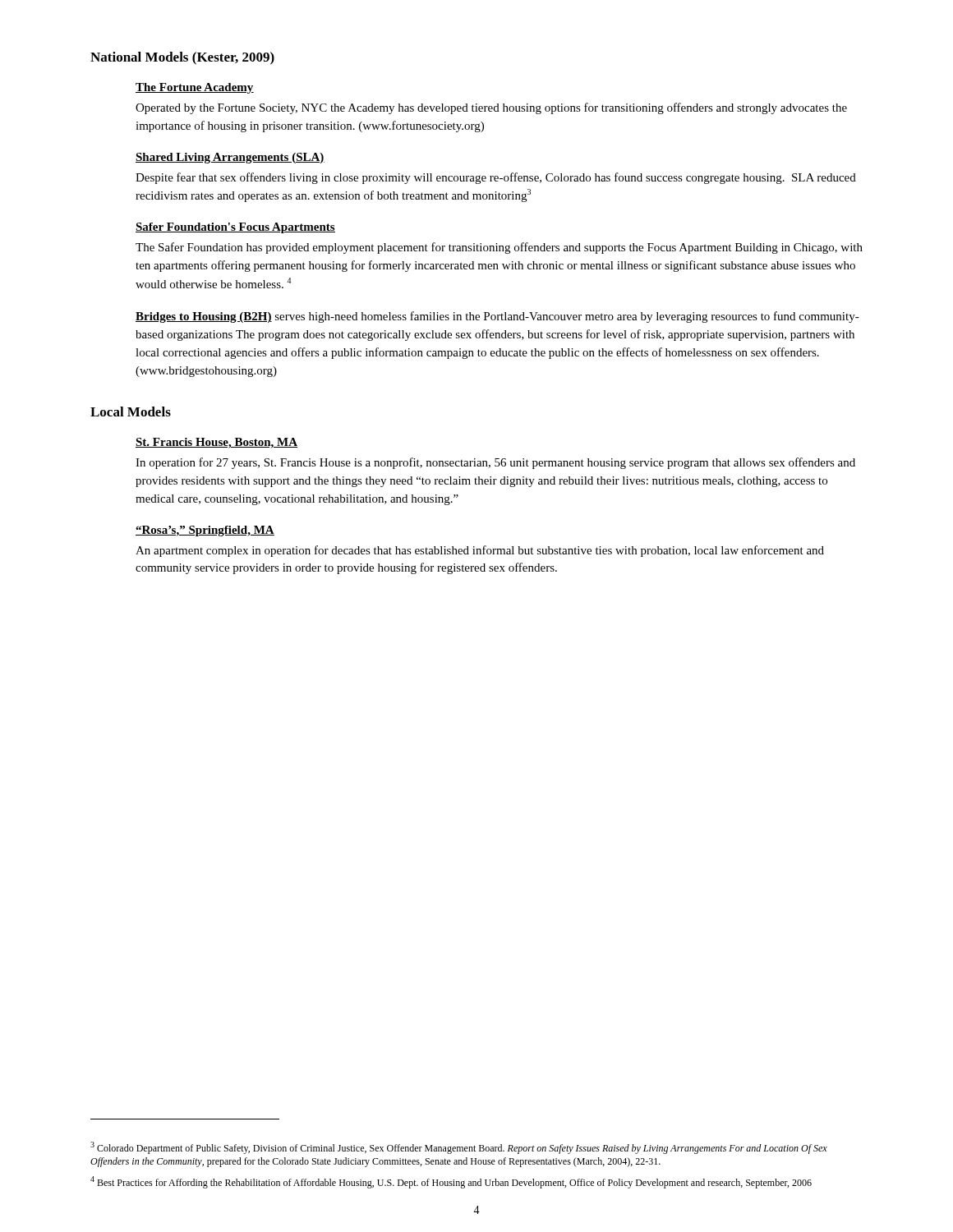Find the section header that says "National Models (Kester, 2009)"
The image size is (953, 1232).
(x=182, y=58)
